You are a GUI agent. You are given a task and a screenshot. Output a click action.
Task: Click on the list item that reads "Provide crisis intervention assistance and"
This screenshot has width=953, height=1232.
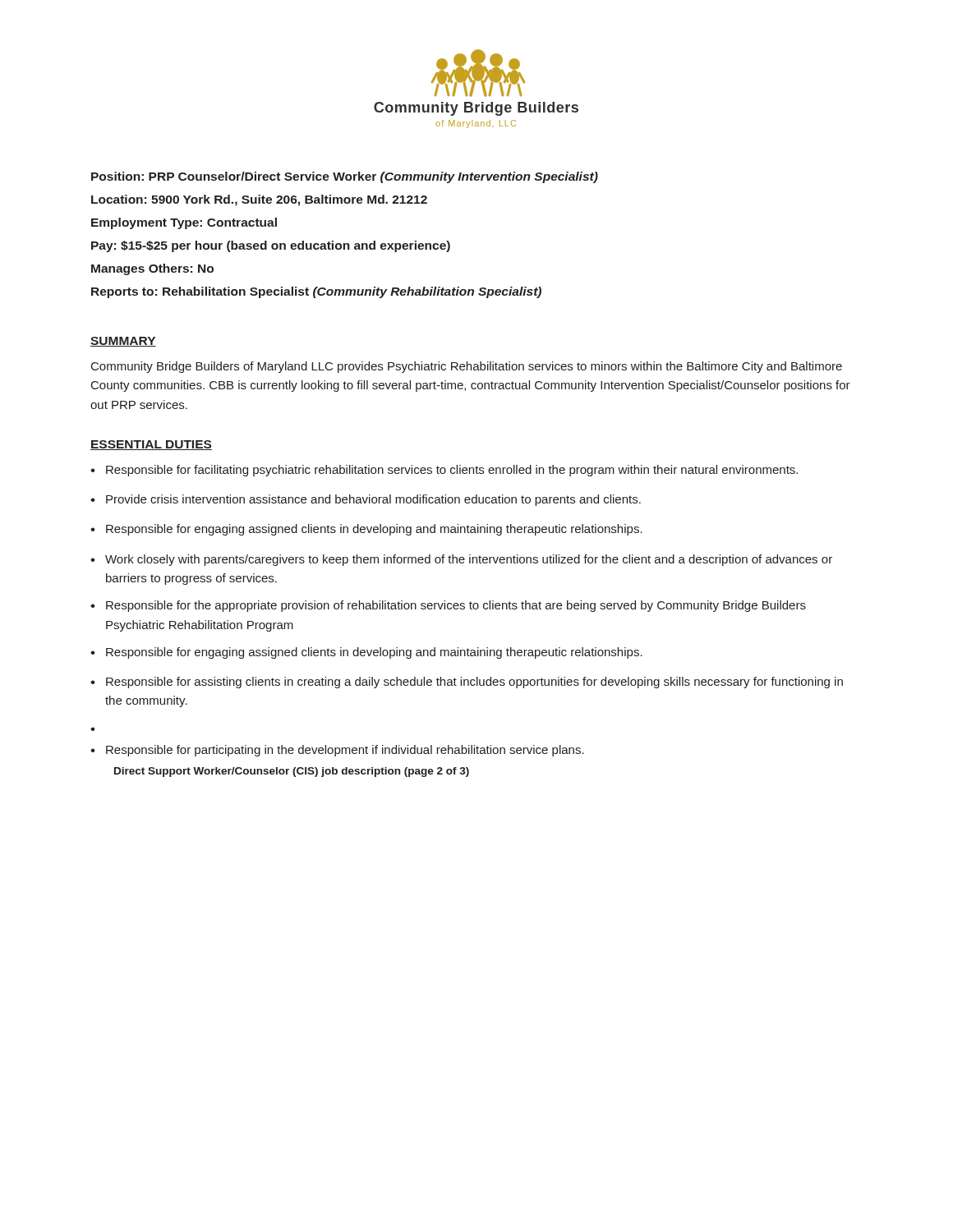pos(373,499)
